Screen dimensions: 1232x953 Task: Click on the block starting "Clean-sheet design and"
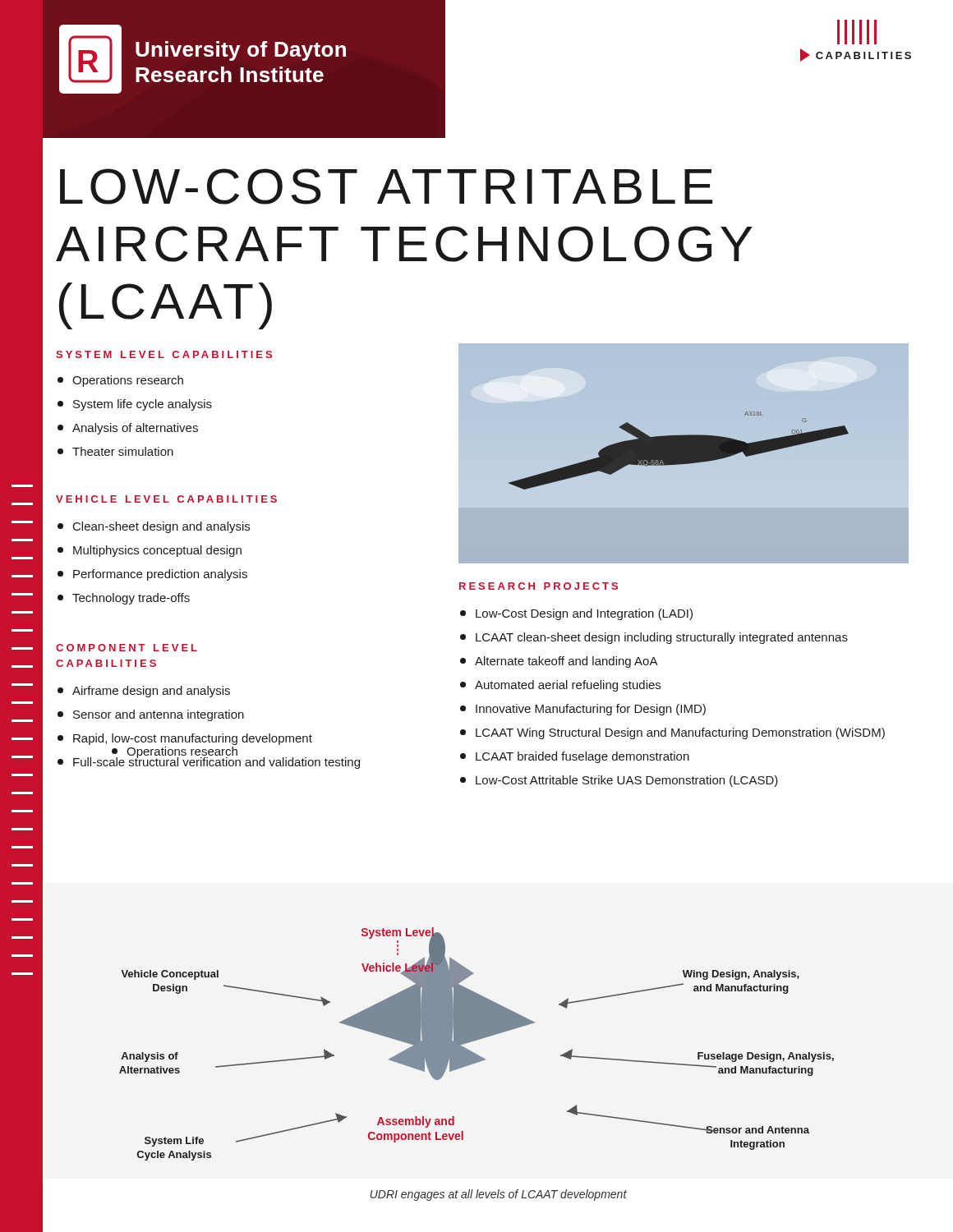pyautogui.click(x=154, y=526)
